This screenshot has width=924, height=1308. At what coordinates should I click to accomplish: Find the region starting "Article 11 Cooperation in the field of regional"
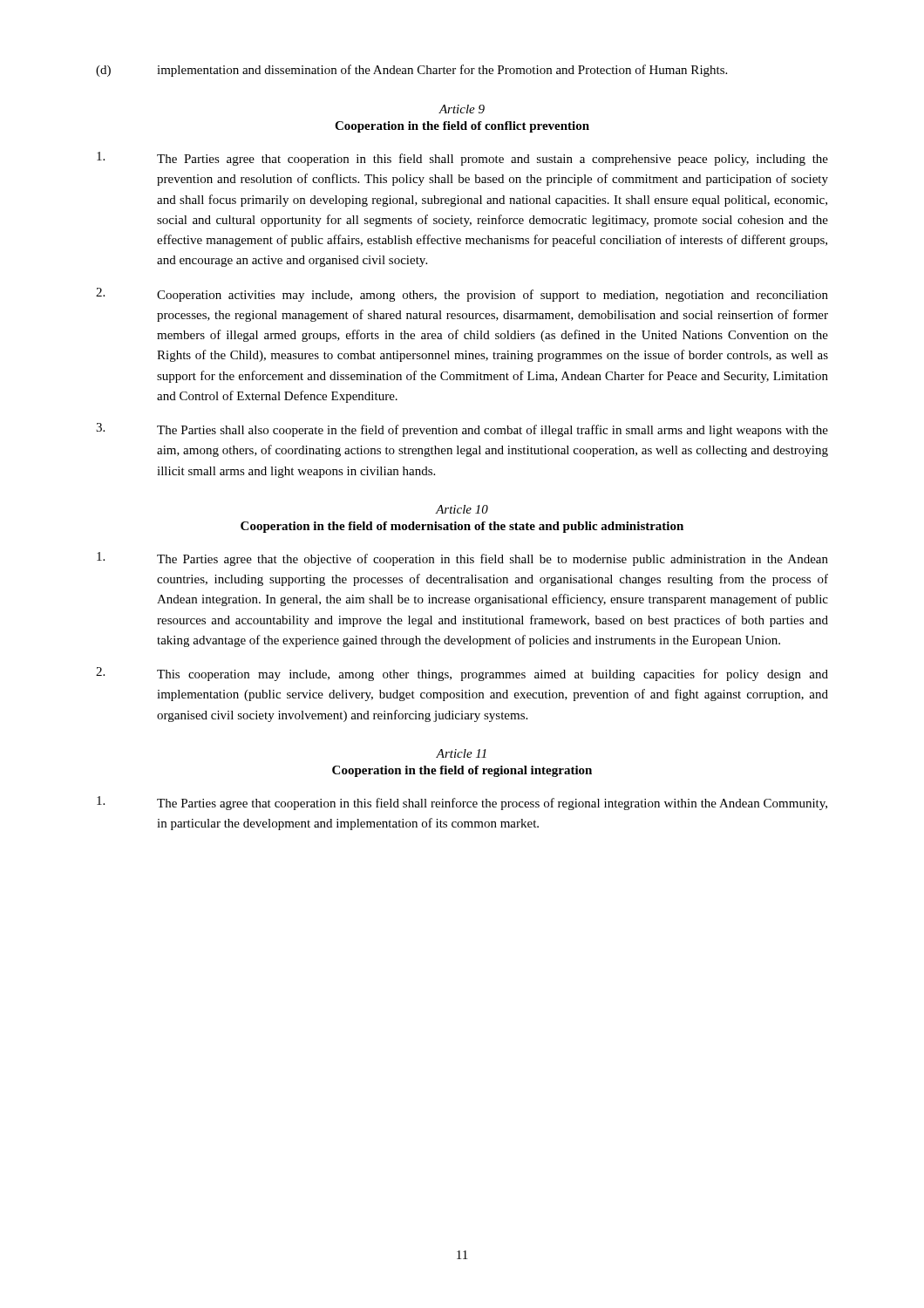[x=462, y=762]
